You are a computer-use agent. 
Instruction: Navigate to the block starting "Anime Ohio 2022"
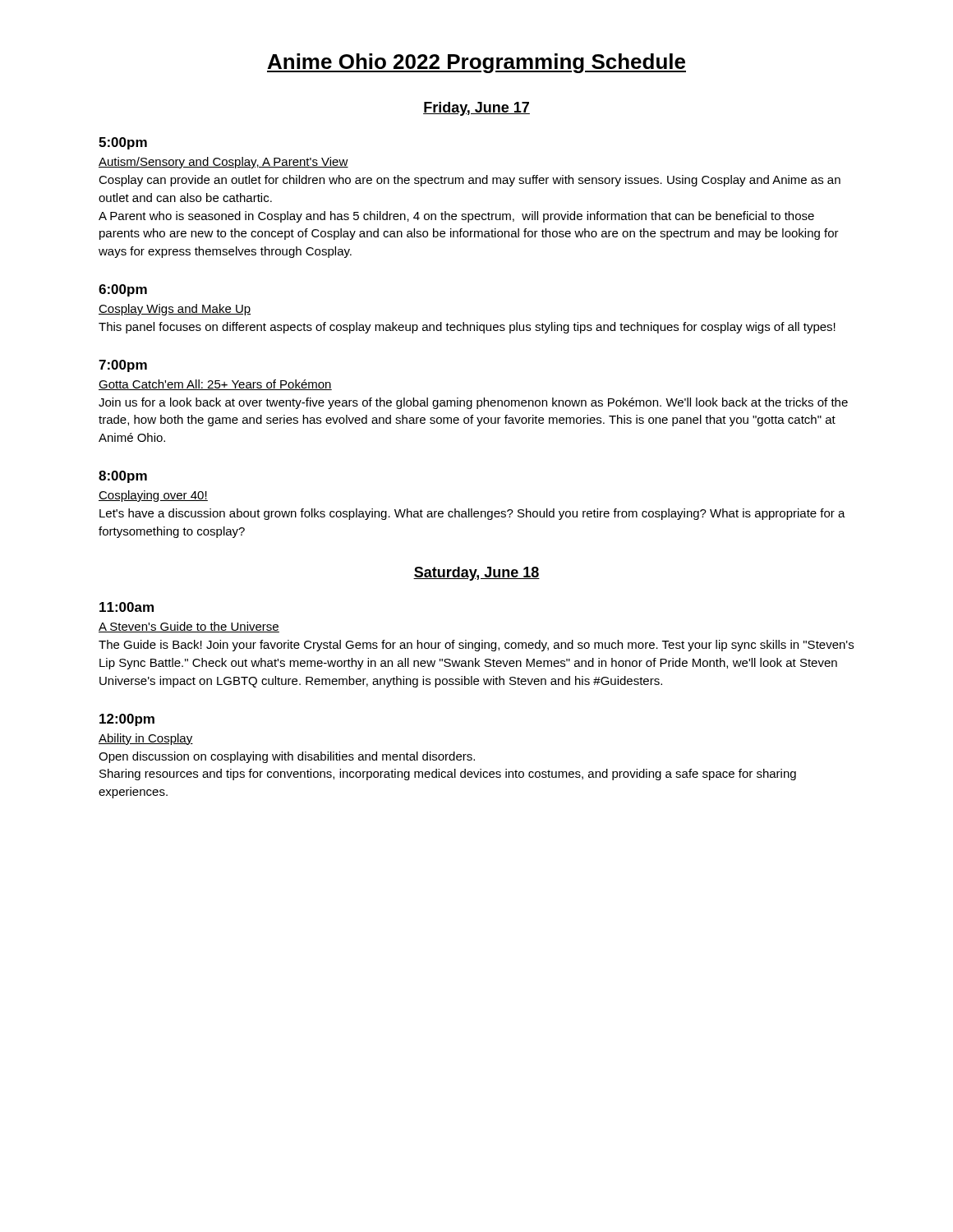coord(476,62)
